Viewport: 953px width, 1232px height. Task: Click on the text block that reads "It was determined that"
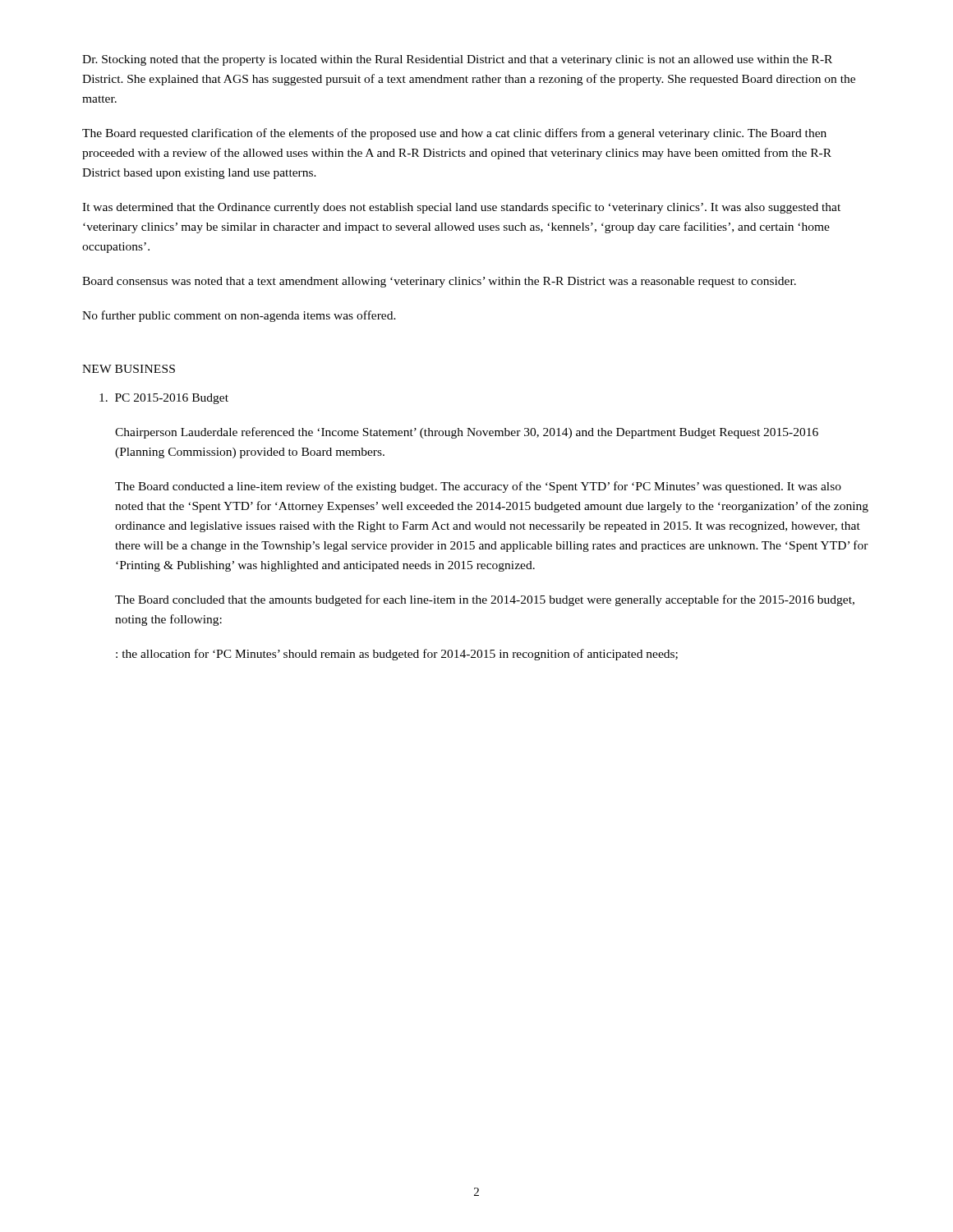point(461,226)
